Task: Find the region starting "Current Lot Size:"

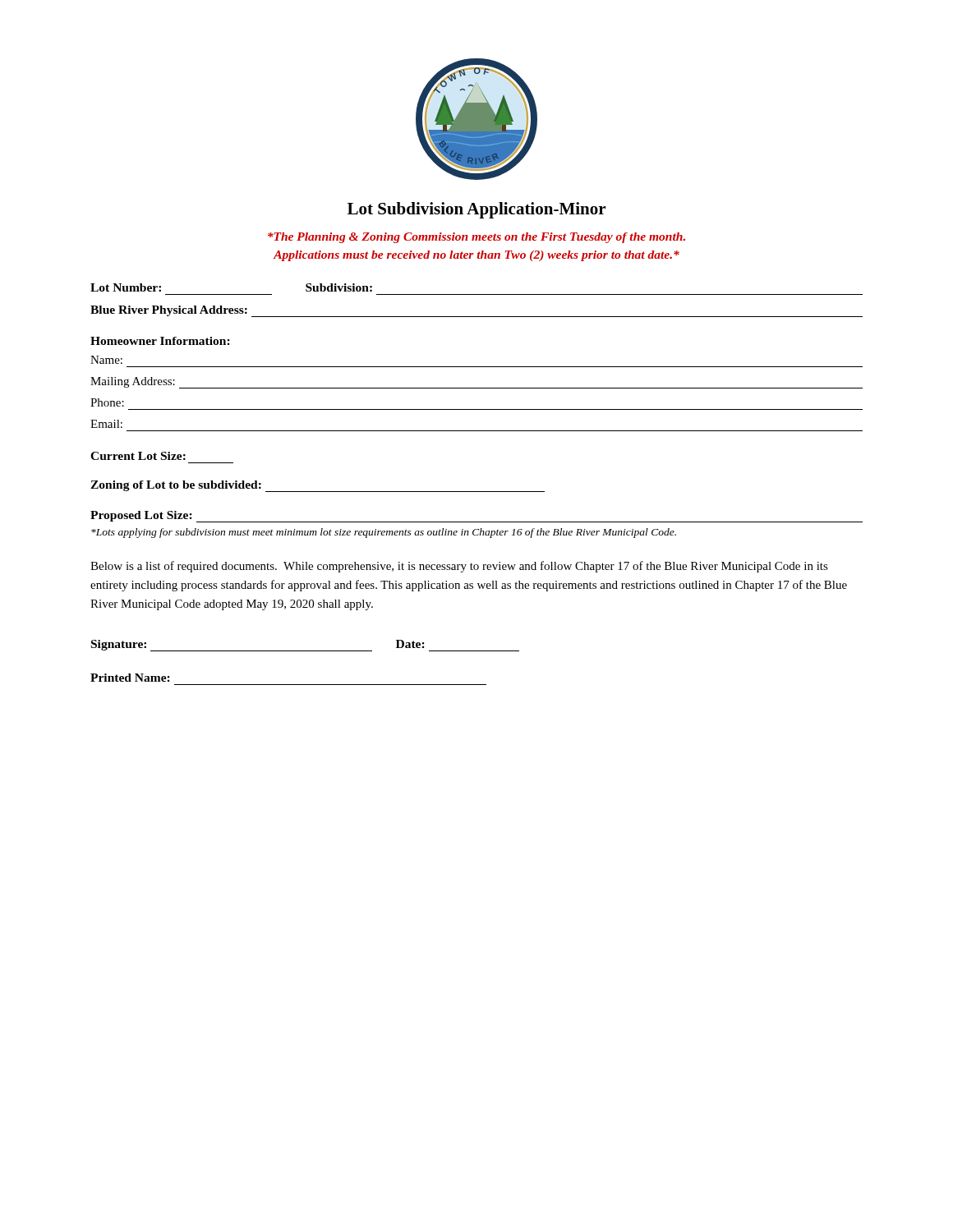Action: 162,455
